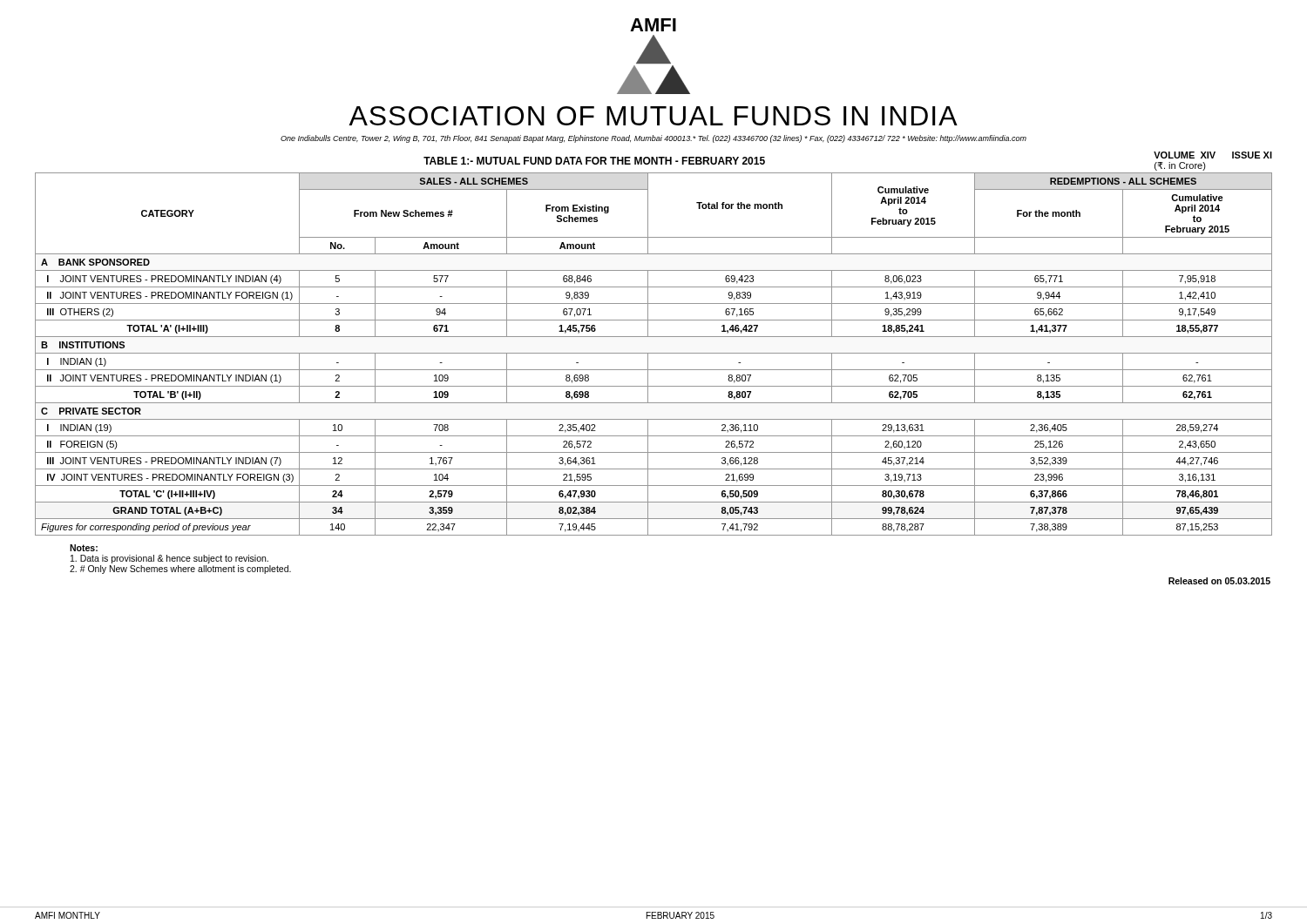Click the table

654,354
